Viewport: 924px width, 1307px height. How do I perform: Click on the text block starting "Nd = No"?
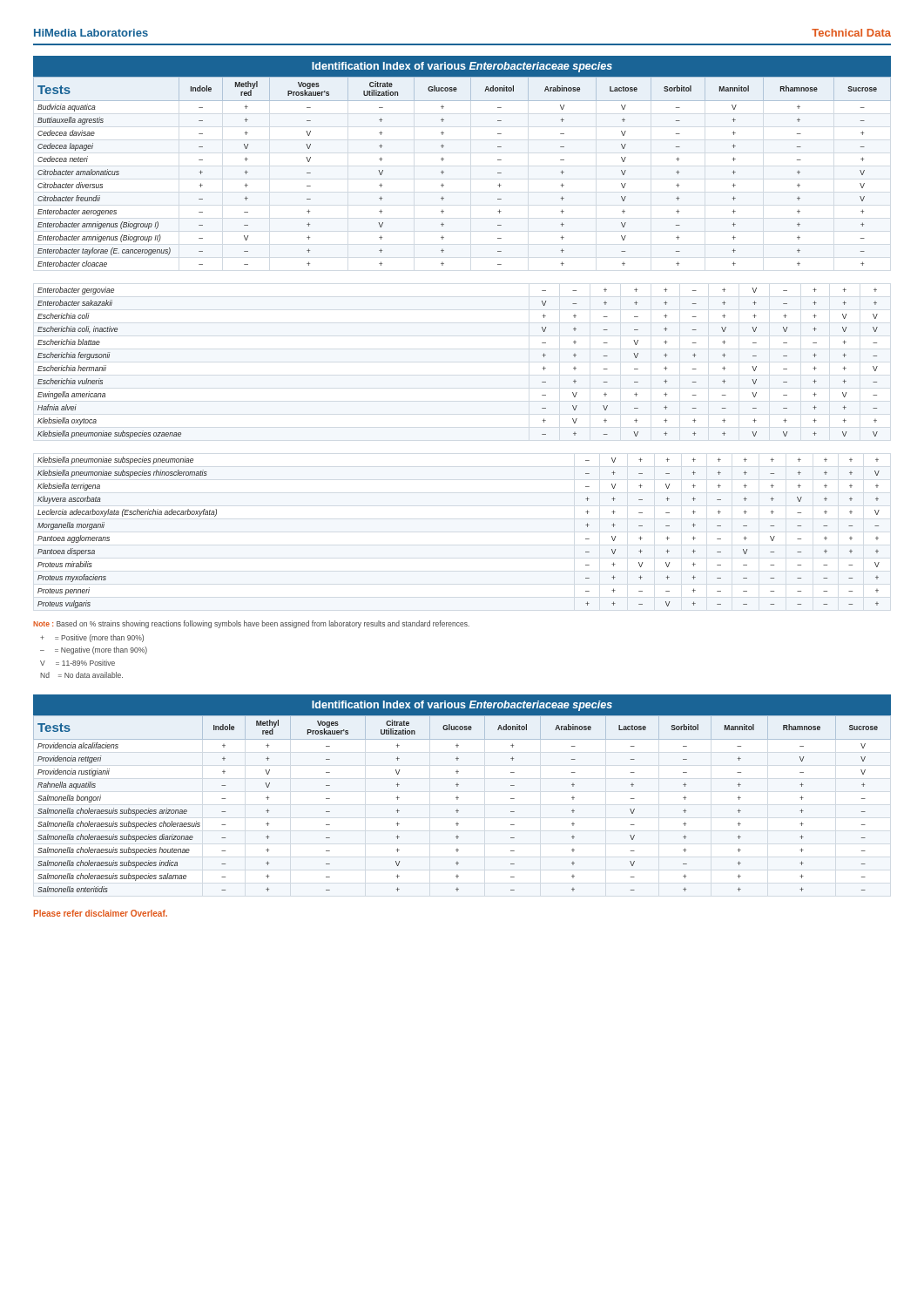click(x=82, y=676)
